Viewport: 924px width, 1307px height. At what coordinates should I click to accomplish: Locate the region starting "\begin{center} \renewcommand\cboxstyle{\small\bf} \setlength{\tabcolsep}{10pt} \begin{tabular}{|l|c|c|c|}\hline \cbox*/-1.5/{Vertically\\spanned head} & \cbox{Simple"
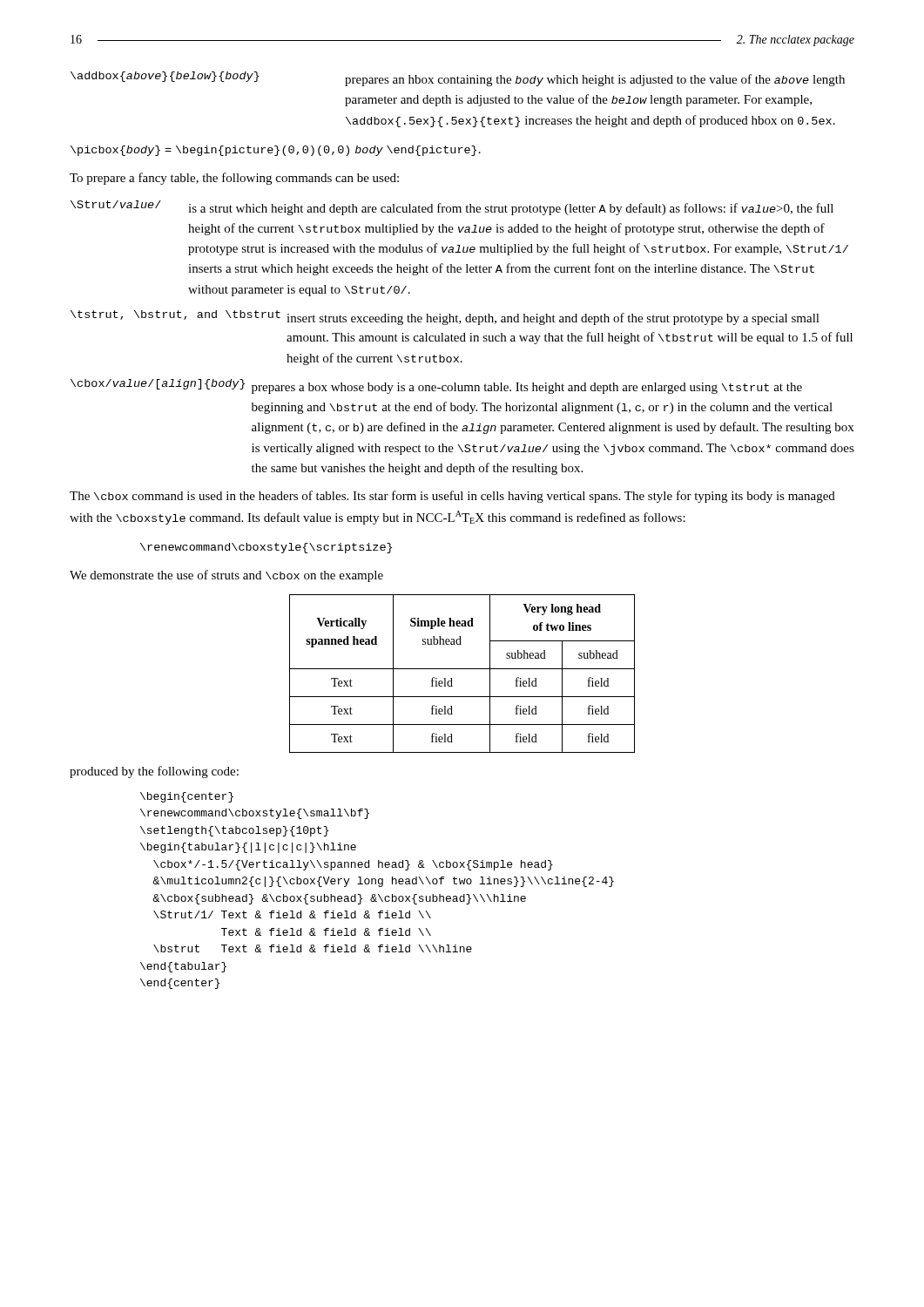pos(377,890)
